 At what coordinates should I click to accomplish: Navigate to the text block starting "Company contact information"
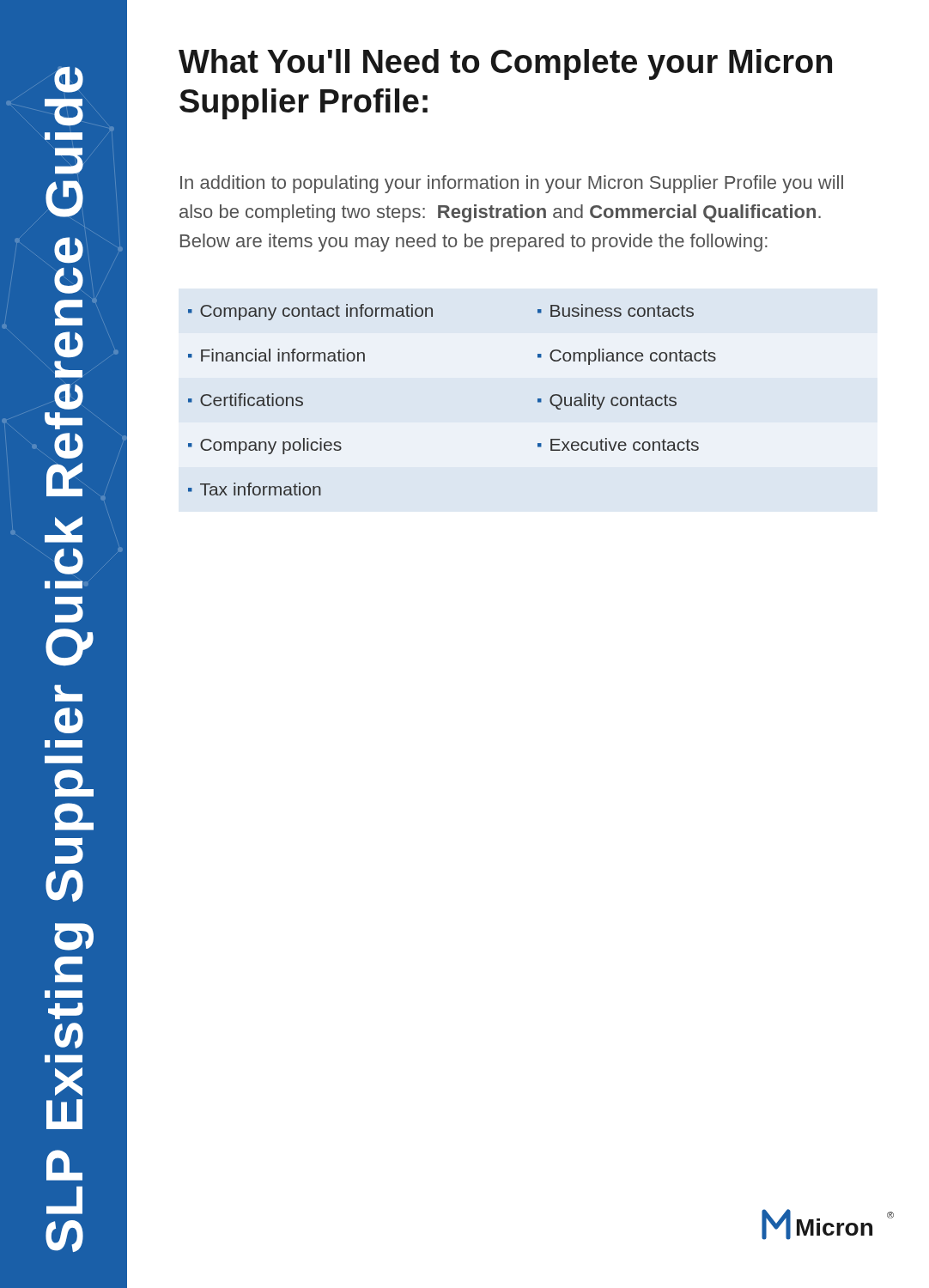tap(317, 311)
